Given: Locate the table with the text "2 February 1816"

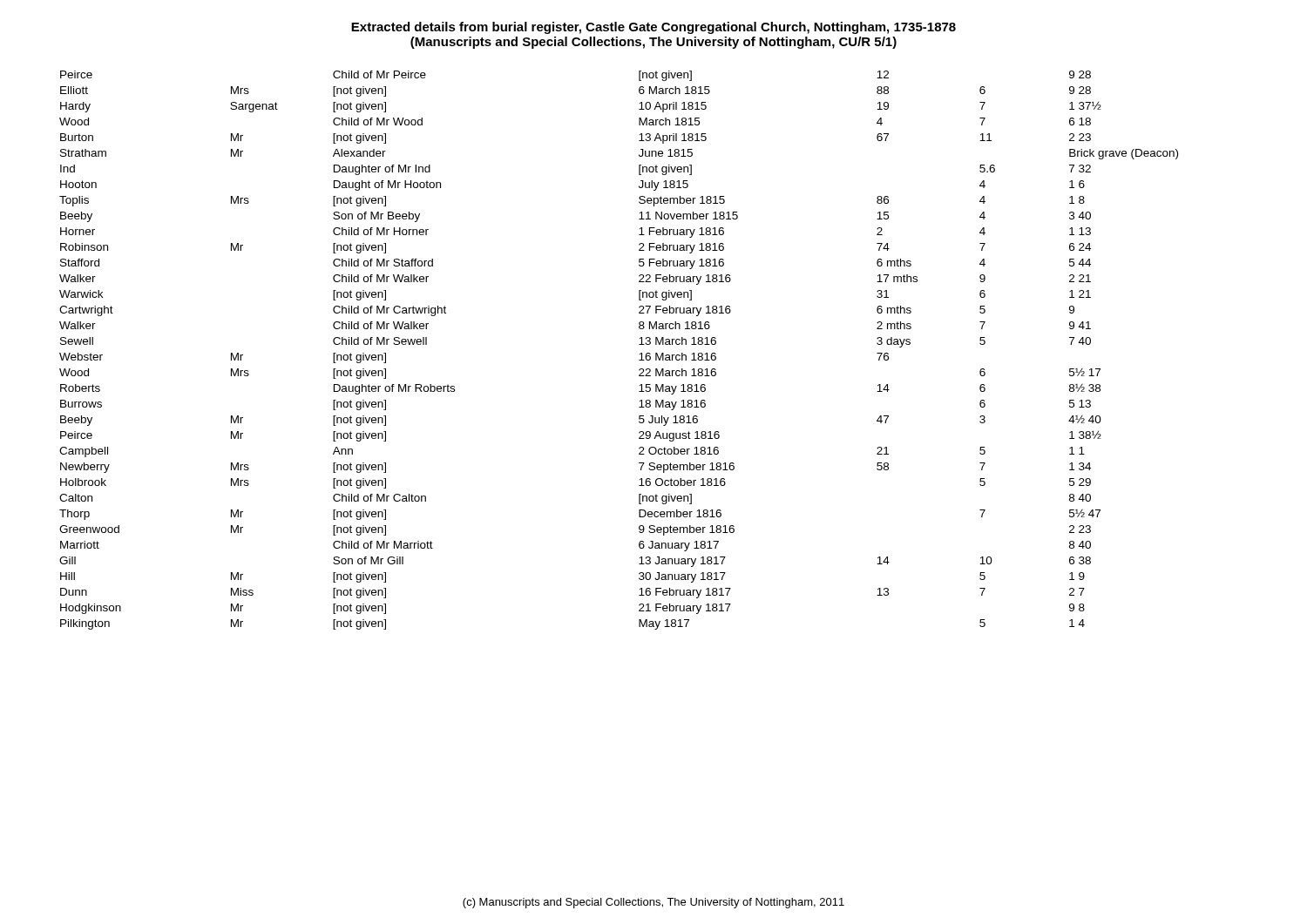Looking at the screenshot, I should coord(654,348).
